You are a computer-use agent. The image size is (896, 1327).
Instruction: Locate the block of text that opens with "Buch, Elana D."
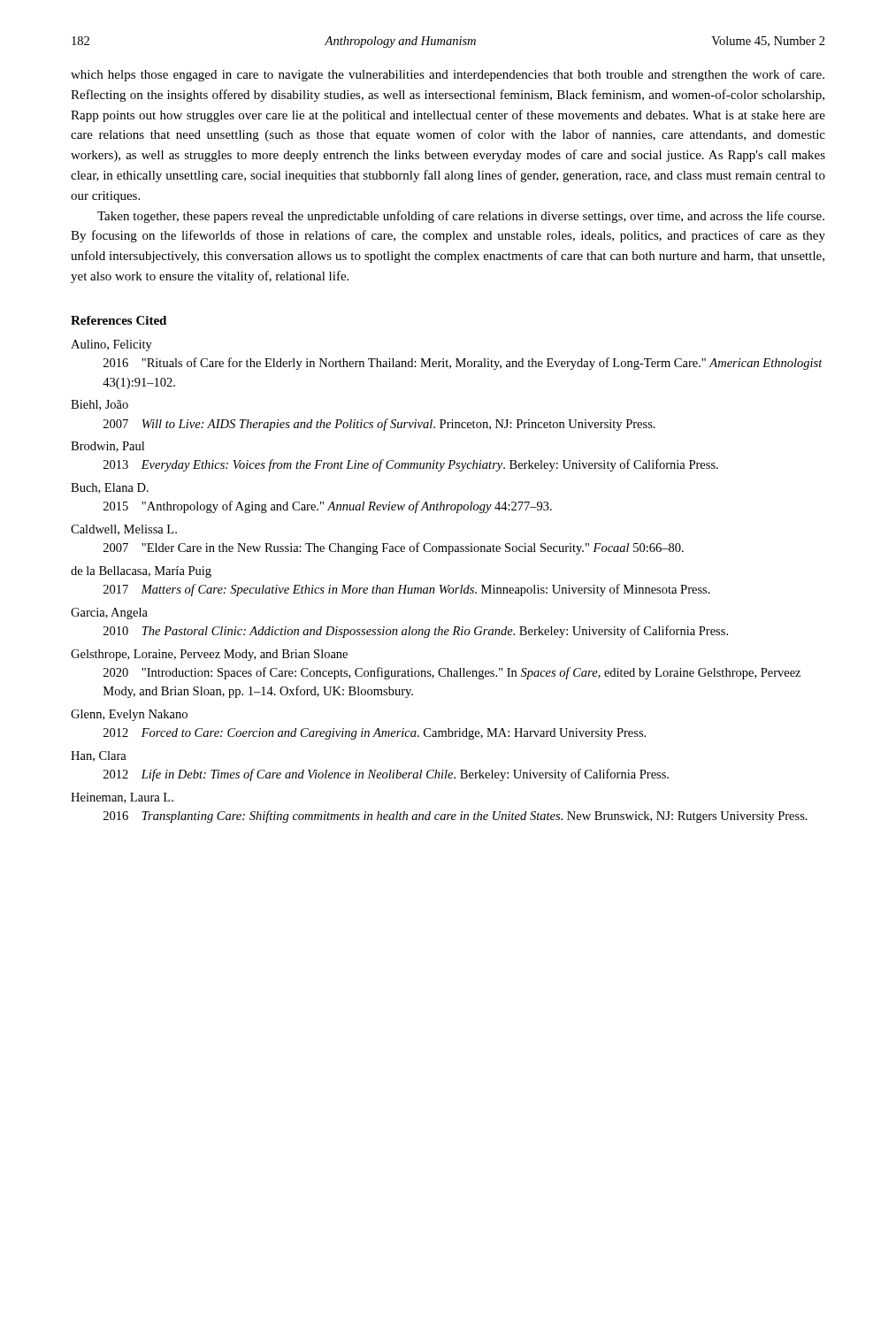448,497
